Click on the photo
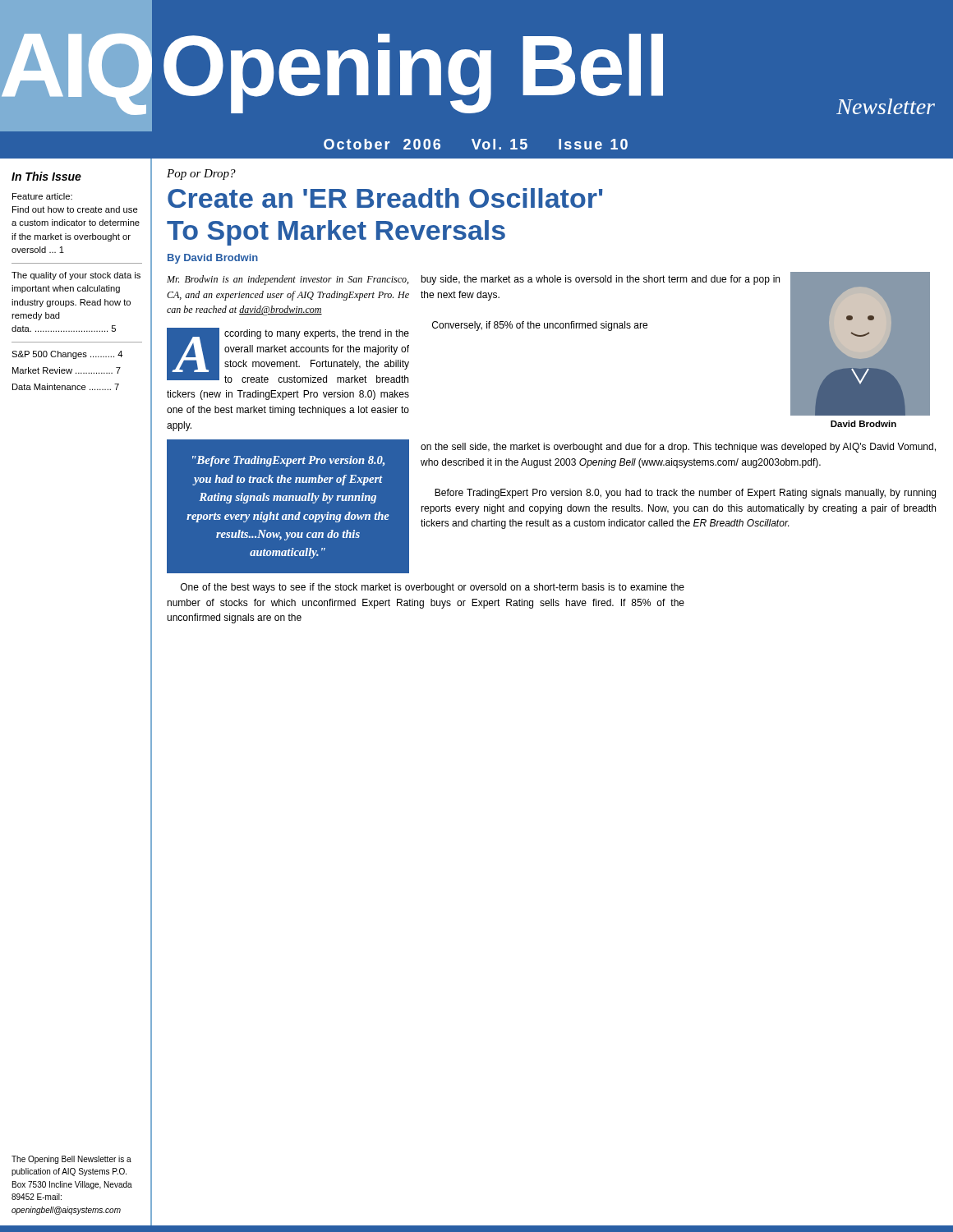This screenshot has height=1232, width=953. [860, 344]
